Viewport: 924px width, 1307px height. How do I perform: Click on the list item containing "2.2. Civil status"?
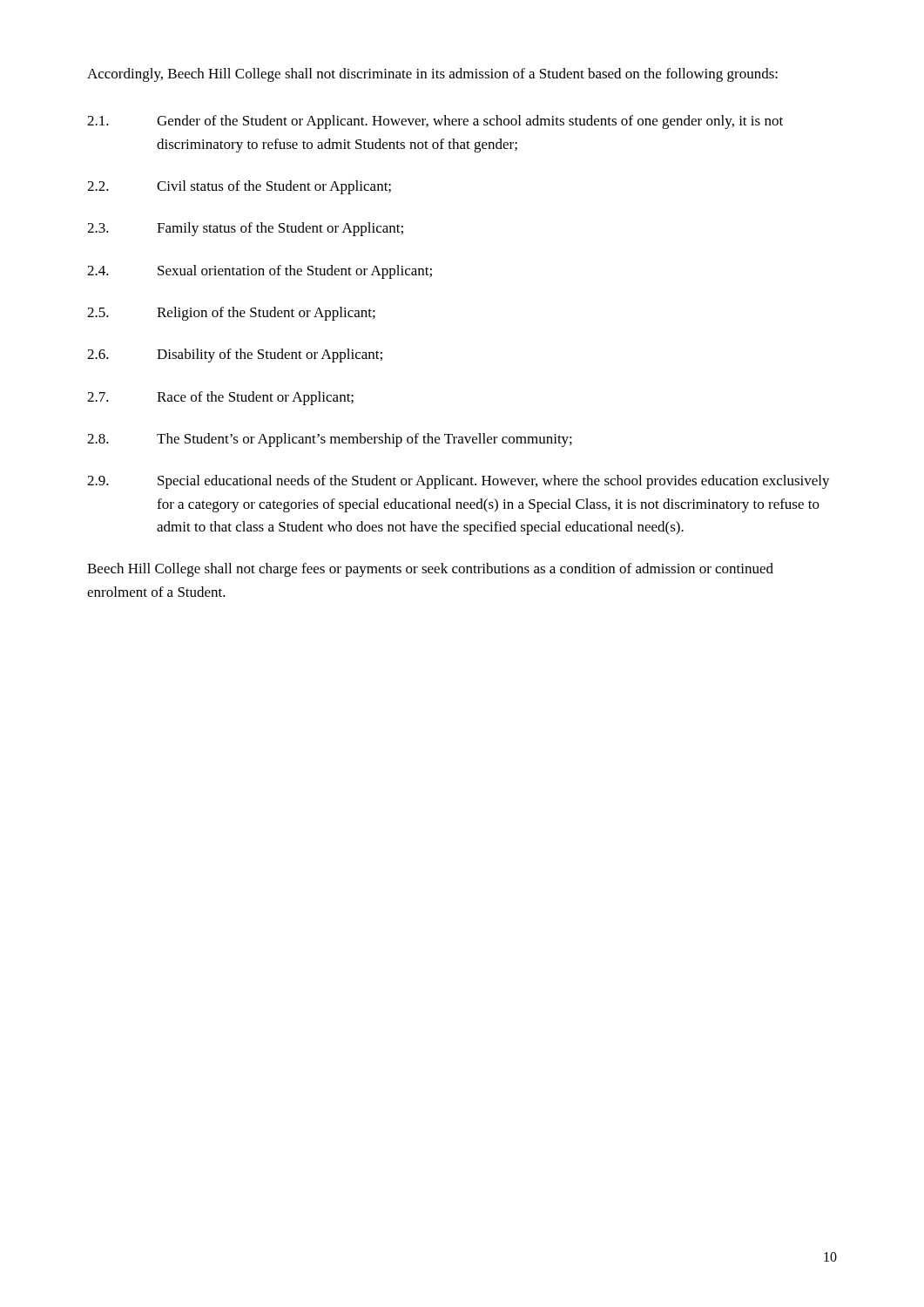coord(239,187)
